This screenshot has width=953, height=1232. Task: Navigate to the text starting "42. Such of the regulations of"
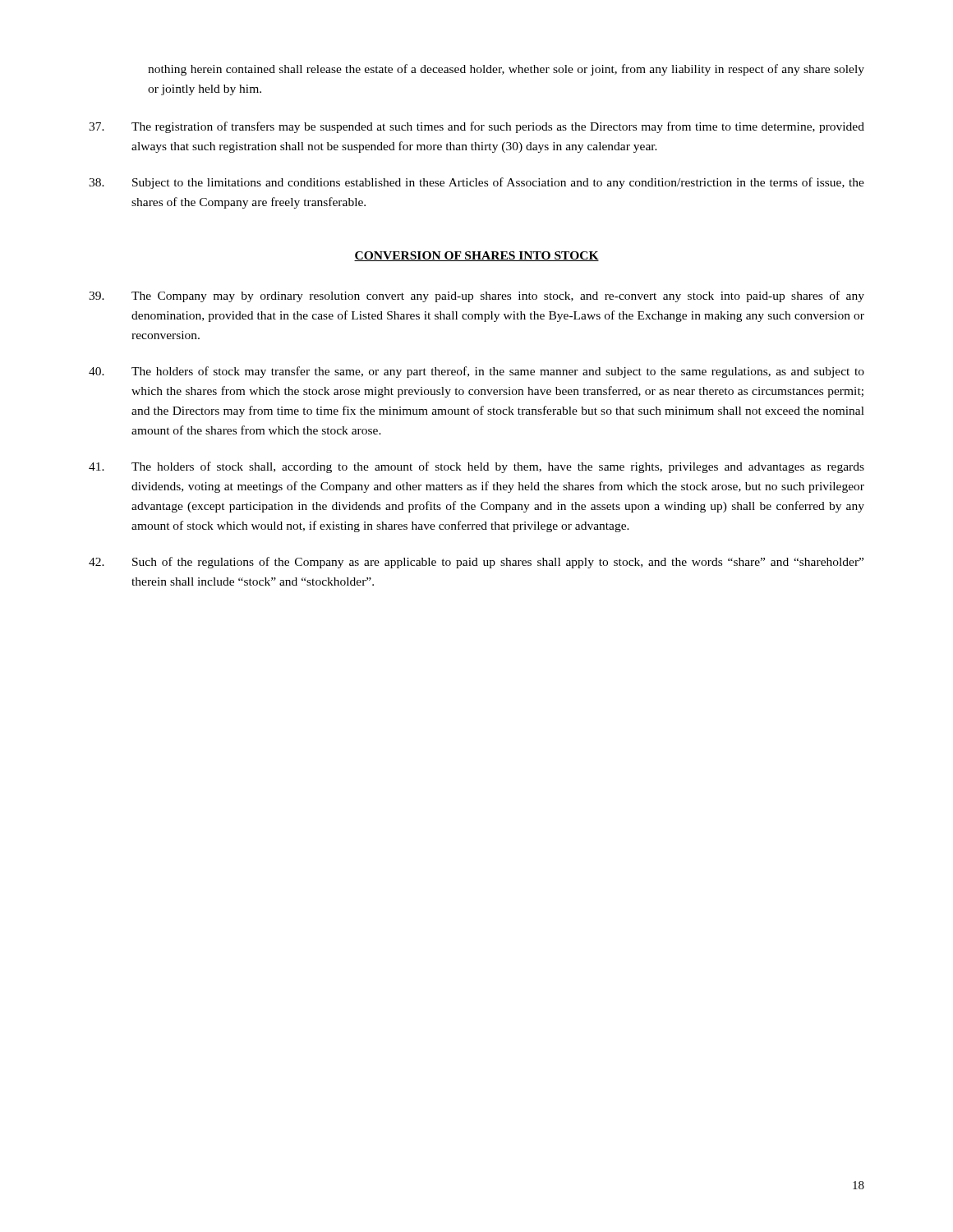[476, 572]
